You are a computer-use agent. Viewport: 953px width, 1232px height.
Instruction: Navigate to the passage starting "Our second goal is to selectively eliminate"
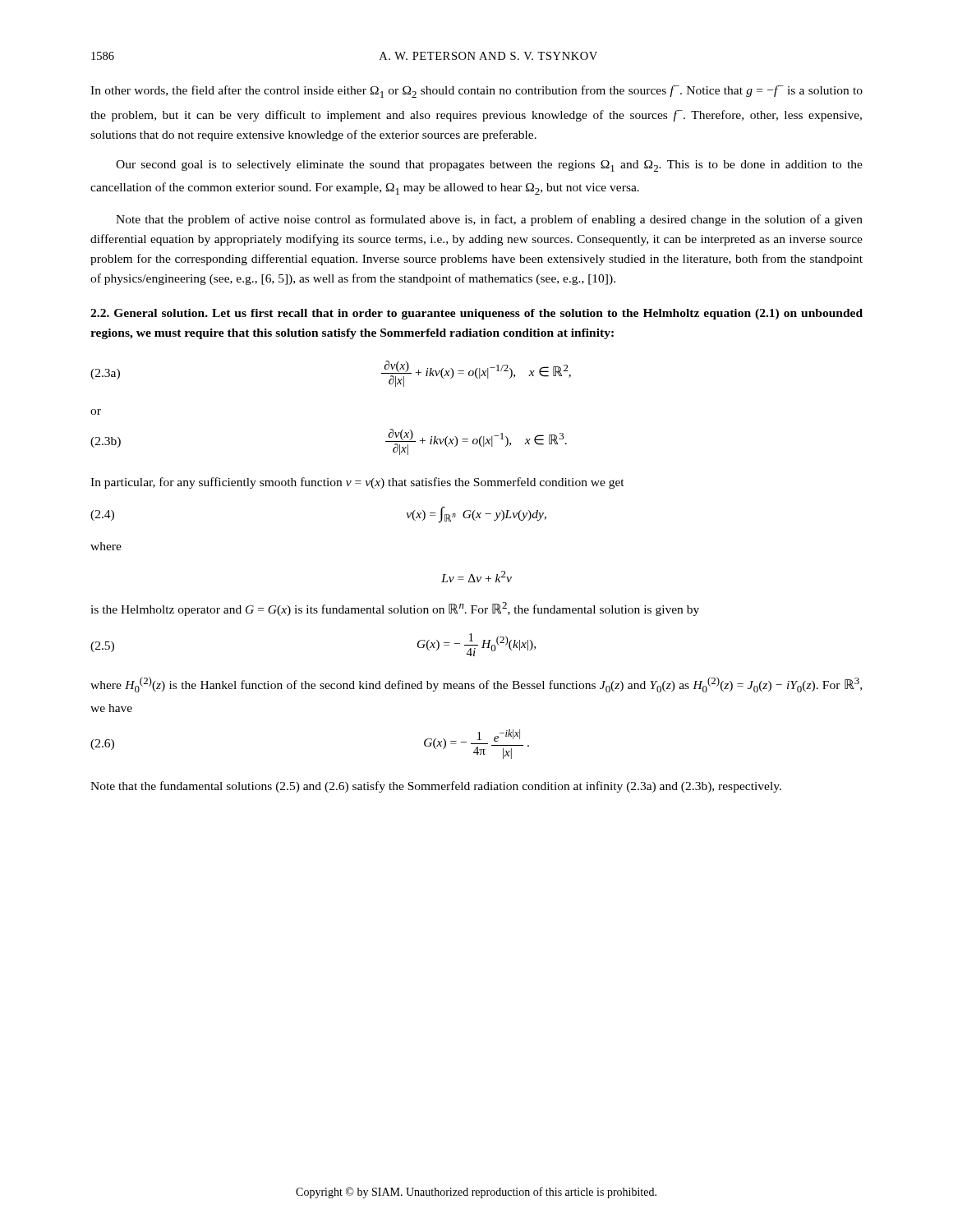476,177
